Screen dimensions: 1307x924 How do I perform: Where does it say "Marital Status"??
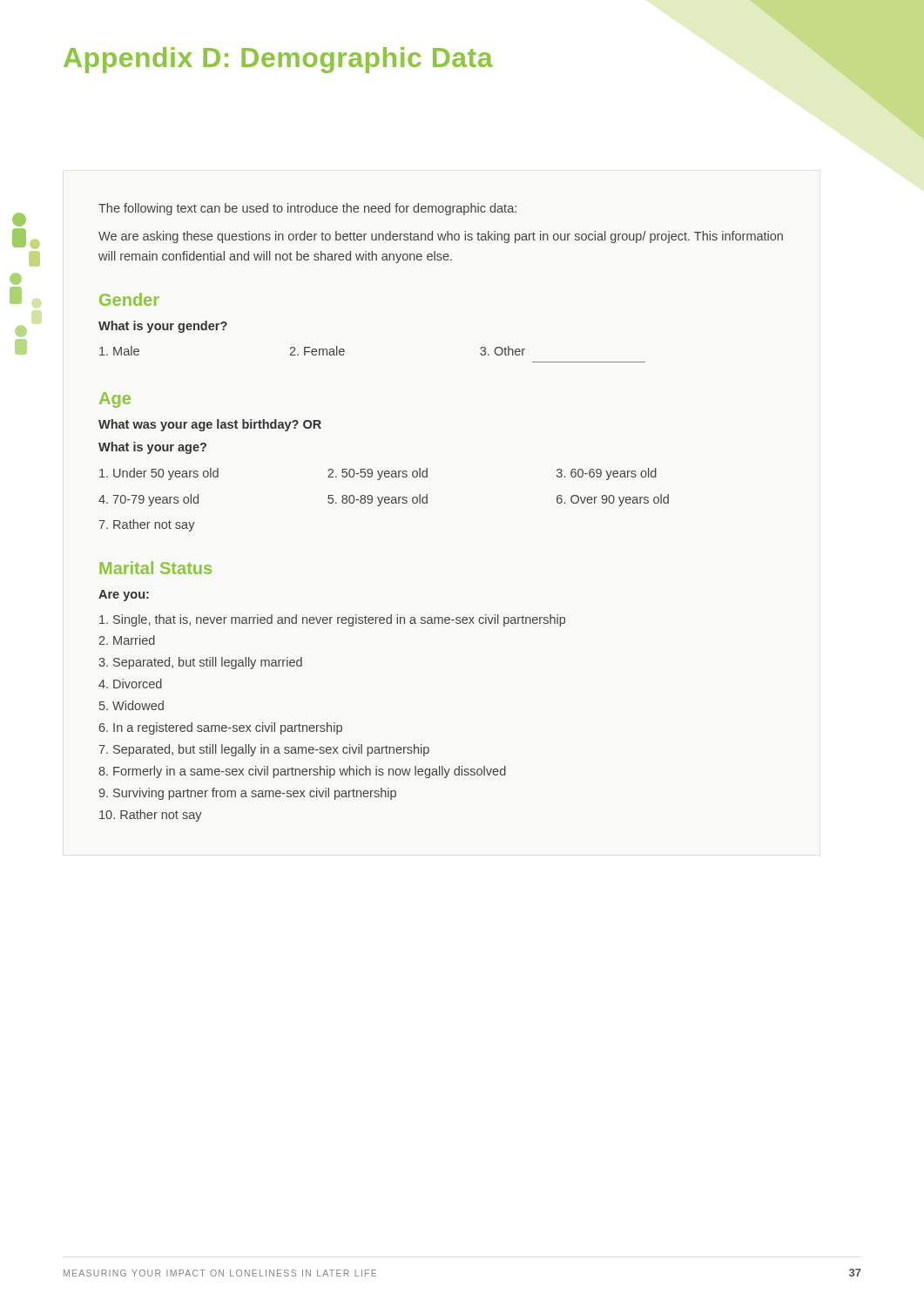click(x=156, y=568)
